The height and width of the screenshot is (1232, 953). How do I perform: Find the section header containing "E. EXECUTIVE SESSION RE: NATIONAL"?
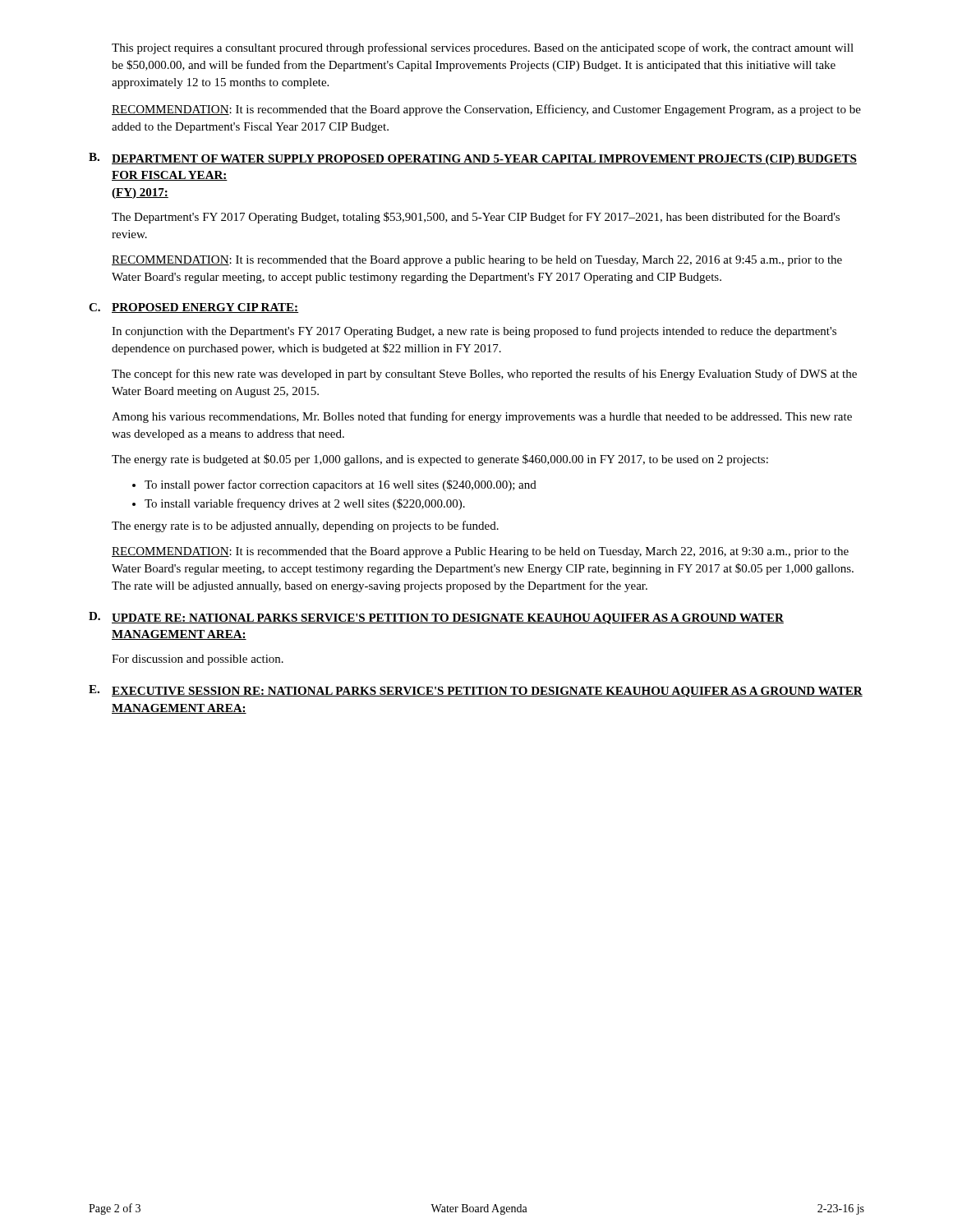(x=476, y=699)
